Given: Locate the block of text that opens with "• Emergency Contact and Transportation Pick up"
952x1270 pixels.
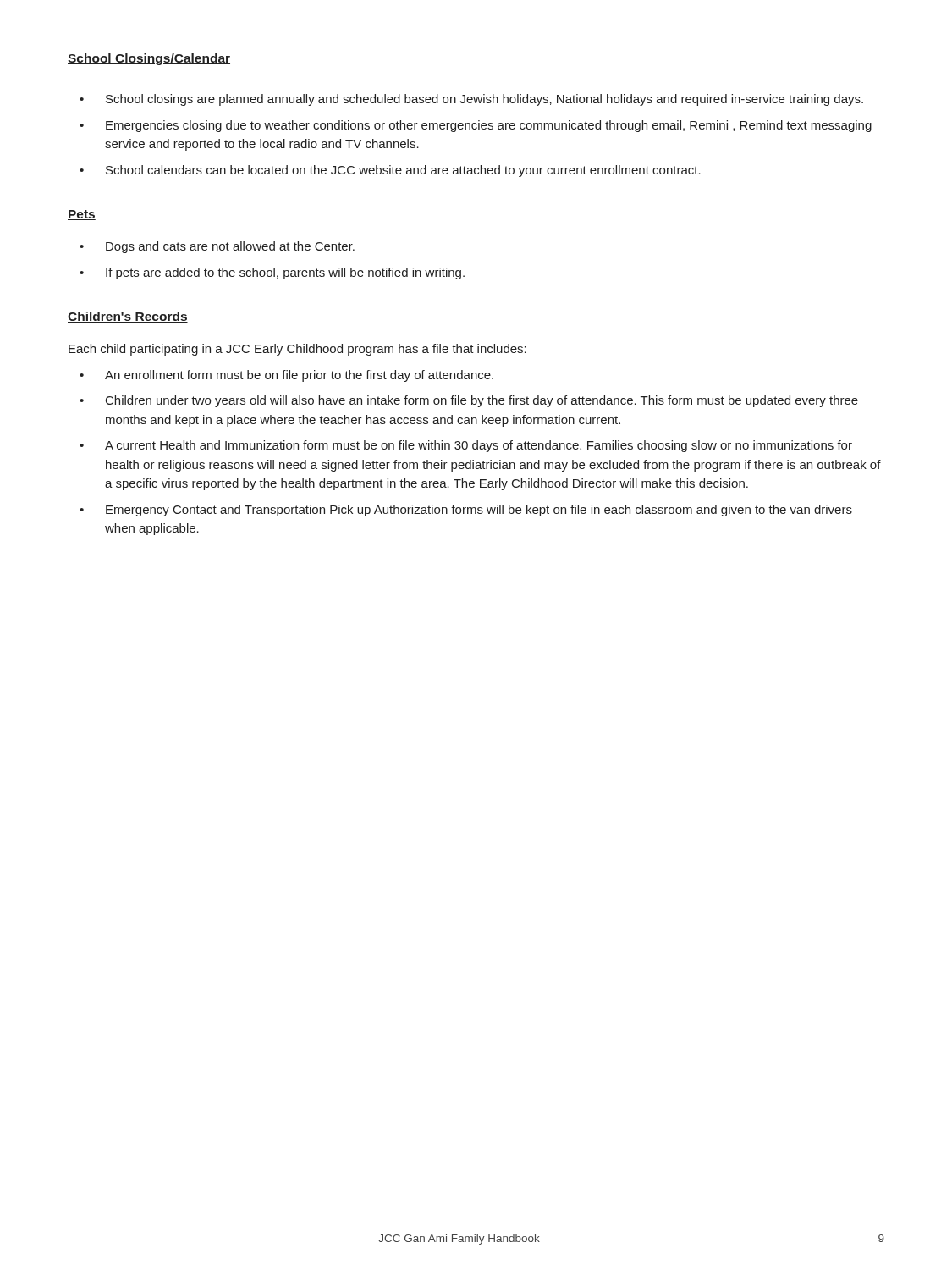Looking at the screenshot, I should [476, 519].
